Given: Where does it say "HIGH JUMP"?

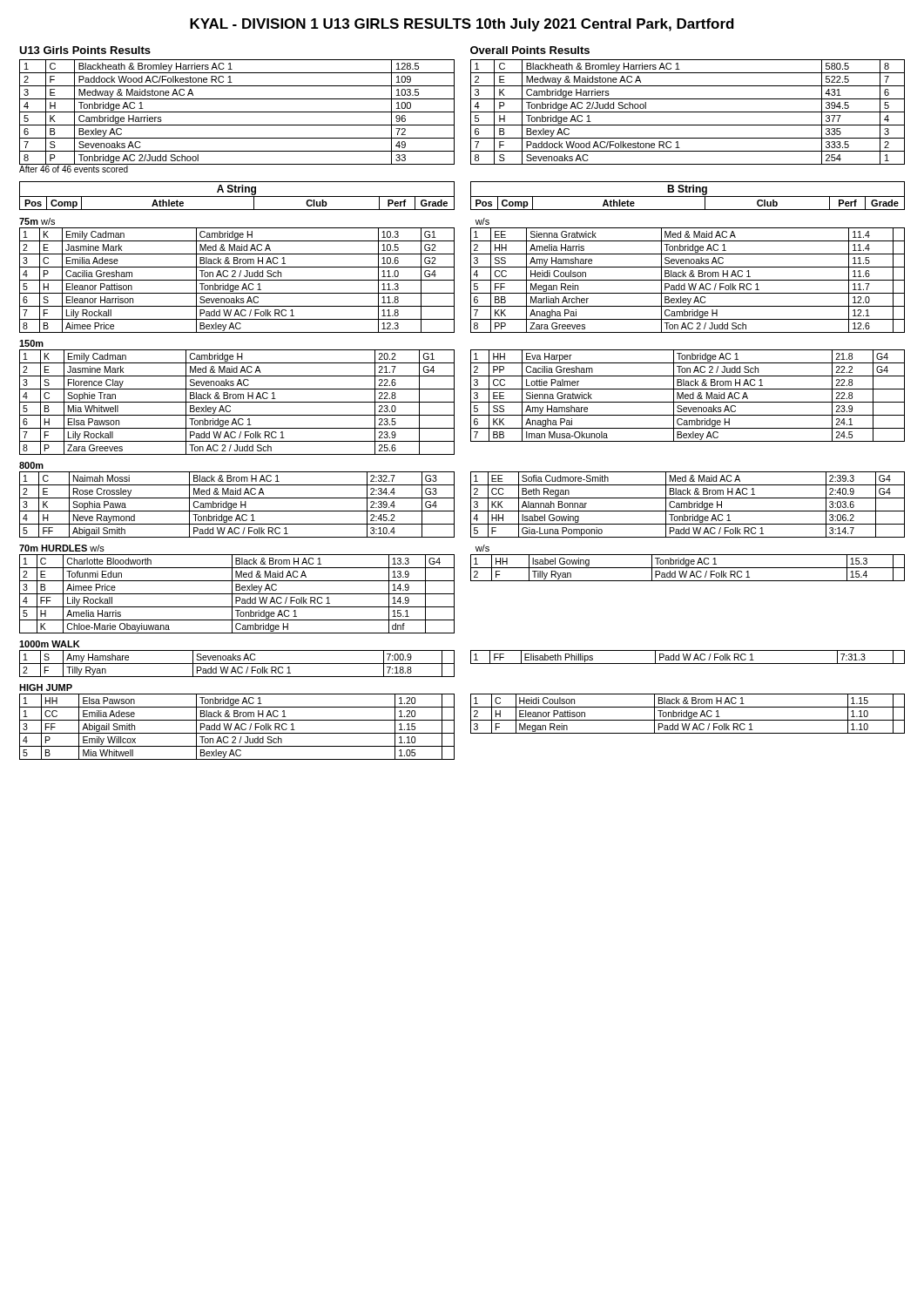Looking at the screenshot, I should click(46, 687).
